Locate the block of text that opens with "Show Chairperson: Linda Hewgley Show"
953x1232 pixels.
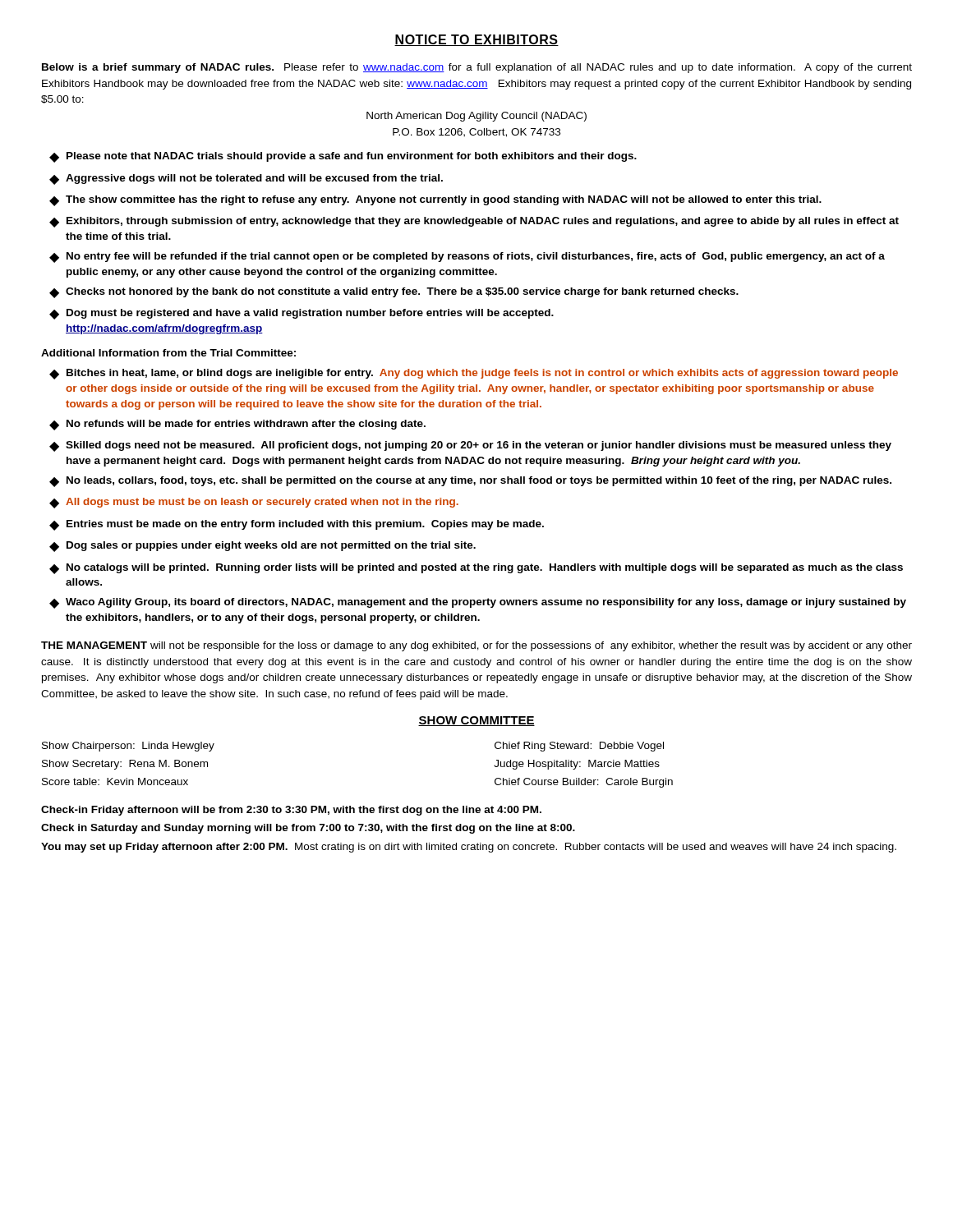click(x=128, y=746)
